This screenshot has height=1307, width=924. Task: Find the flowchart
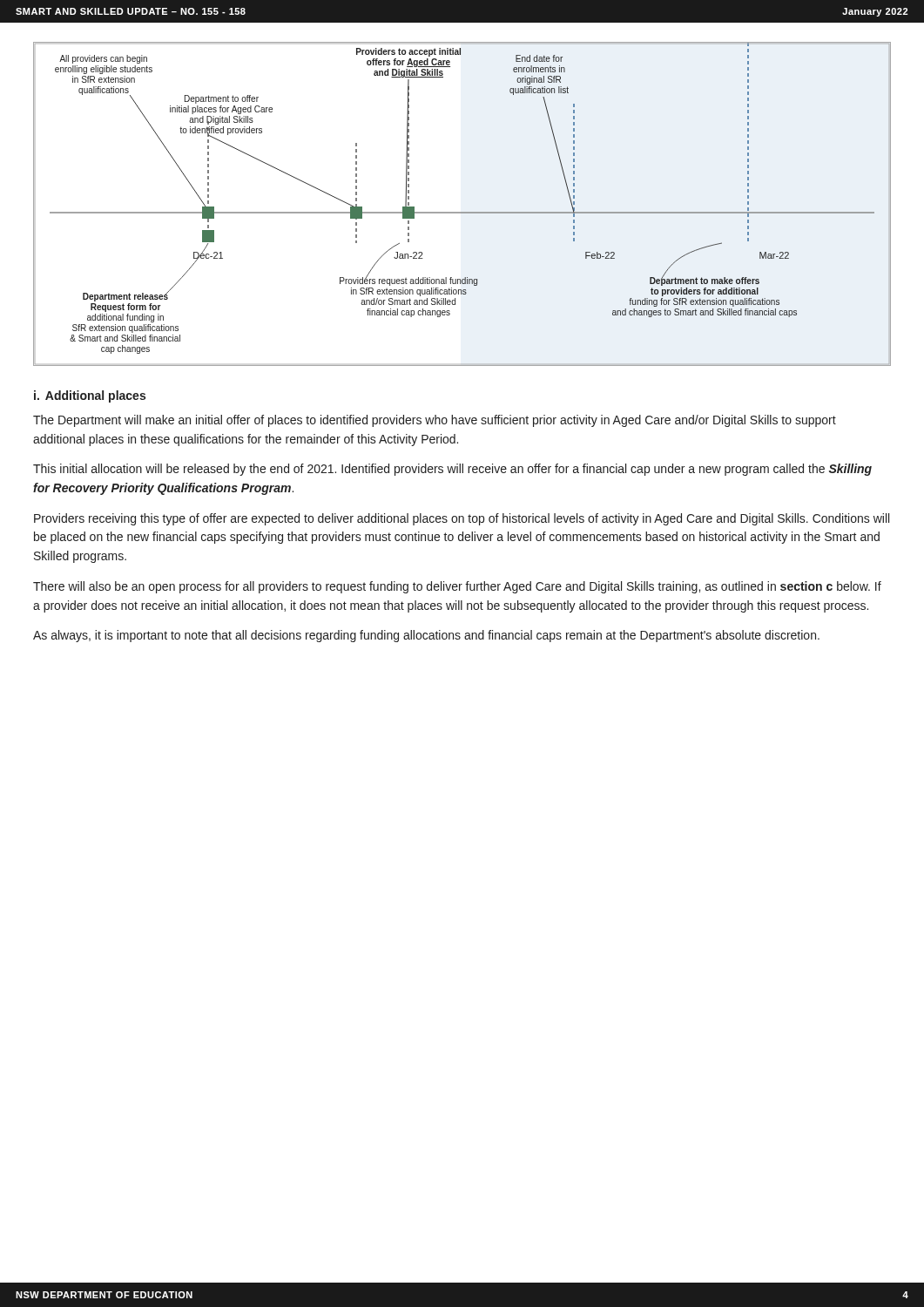[x=462, y=204]
